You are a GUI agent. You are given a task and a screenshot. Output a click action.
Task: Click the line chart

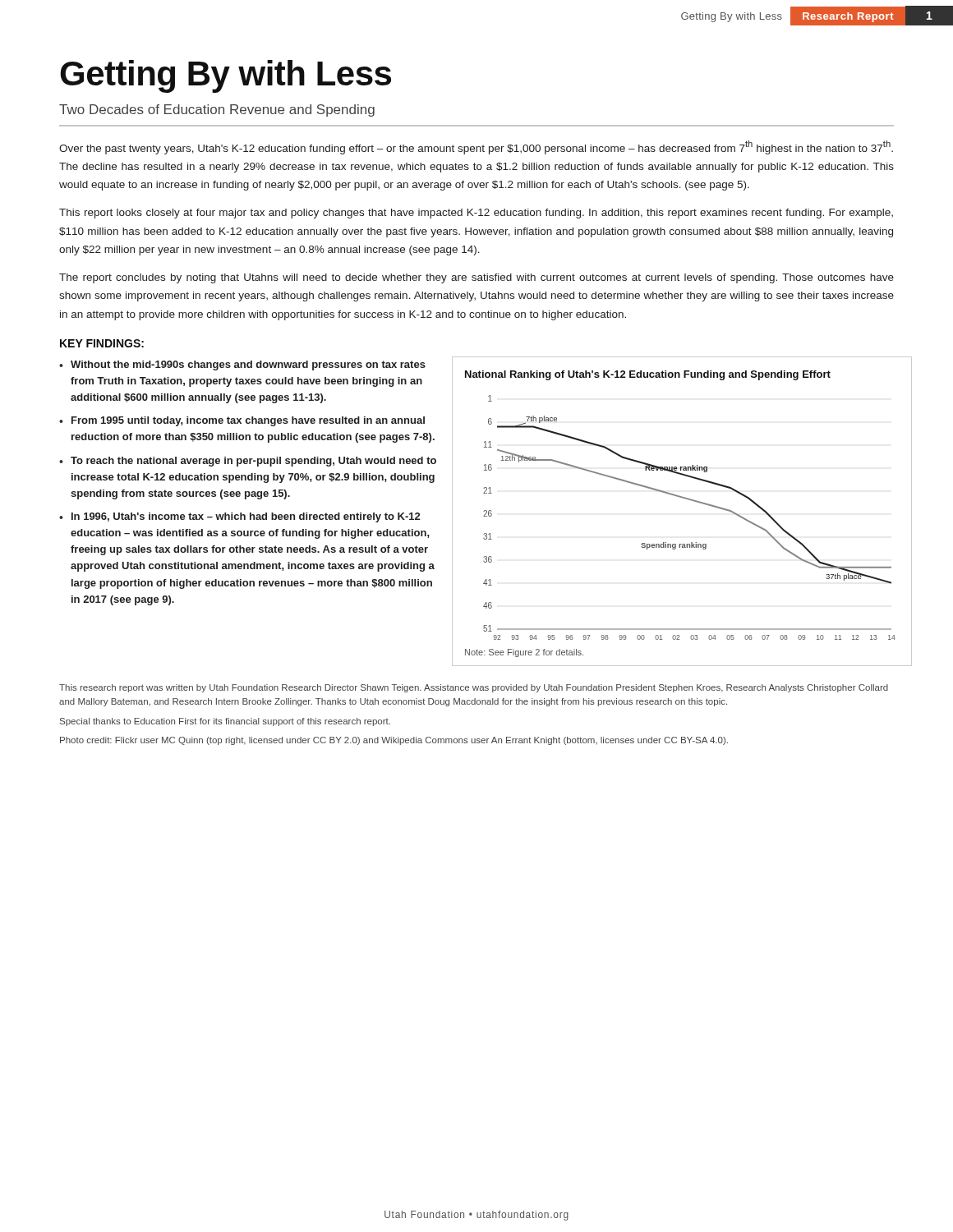pos(682,511)
